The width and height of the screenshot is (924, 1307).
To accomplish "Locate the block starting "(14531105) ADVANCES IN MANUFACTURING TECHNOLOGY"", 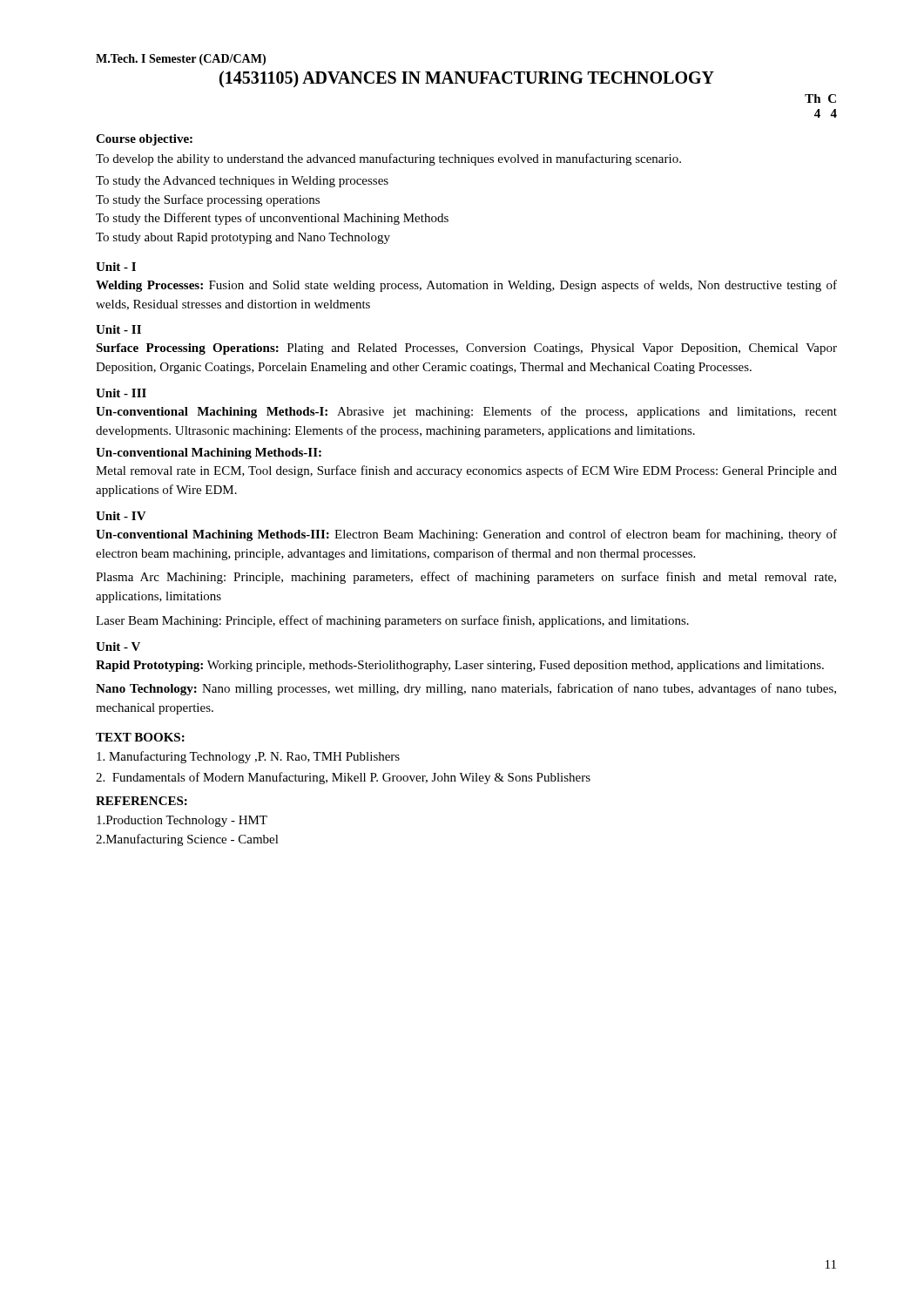I will pyautogui.click(x=466, y=78).
